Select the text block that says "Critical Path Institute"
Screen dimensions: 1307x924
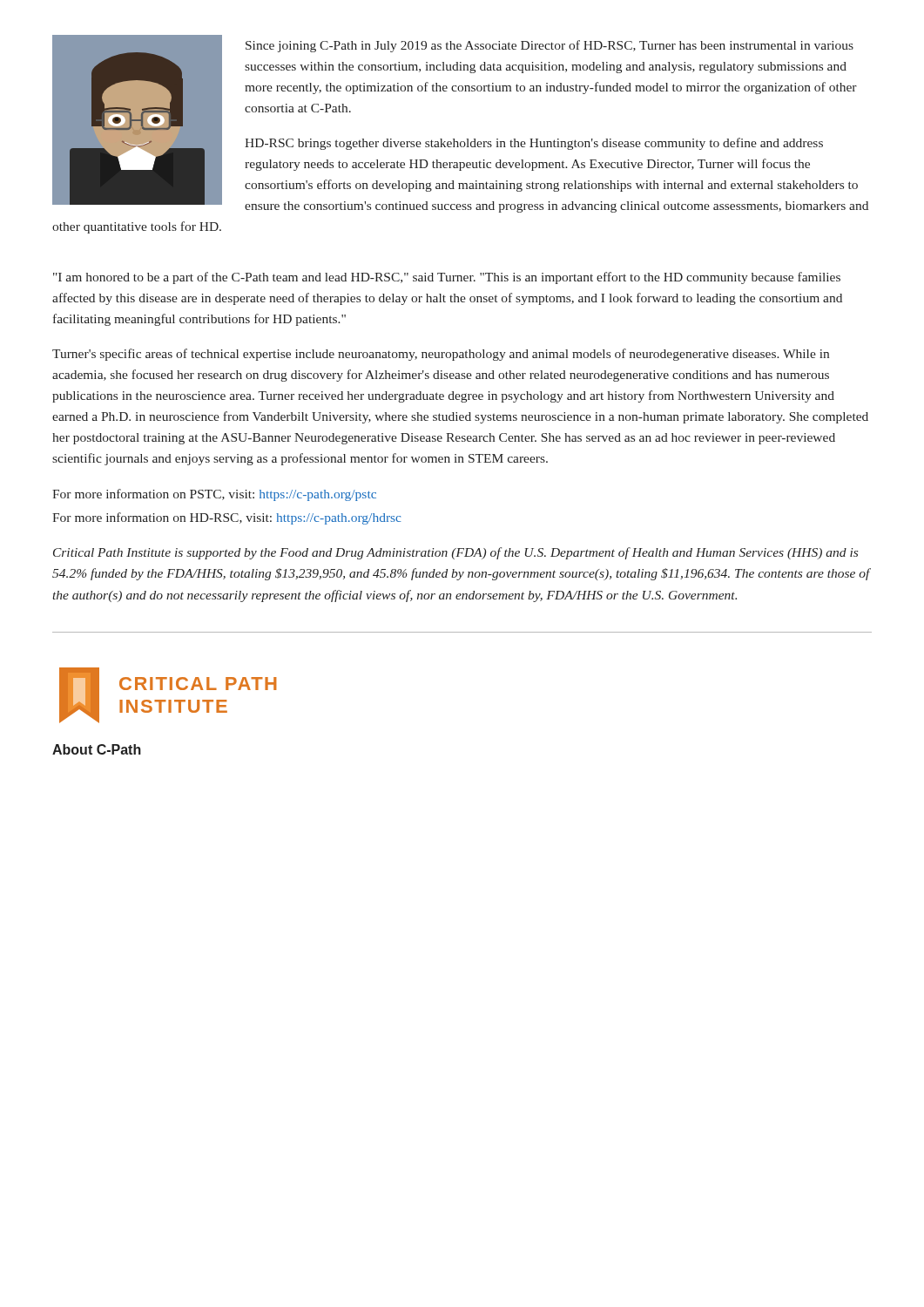(x=462, y=574)
